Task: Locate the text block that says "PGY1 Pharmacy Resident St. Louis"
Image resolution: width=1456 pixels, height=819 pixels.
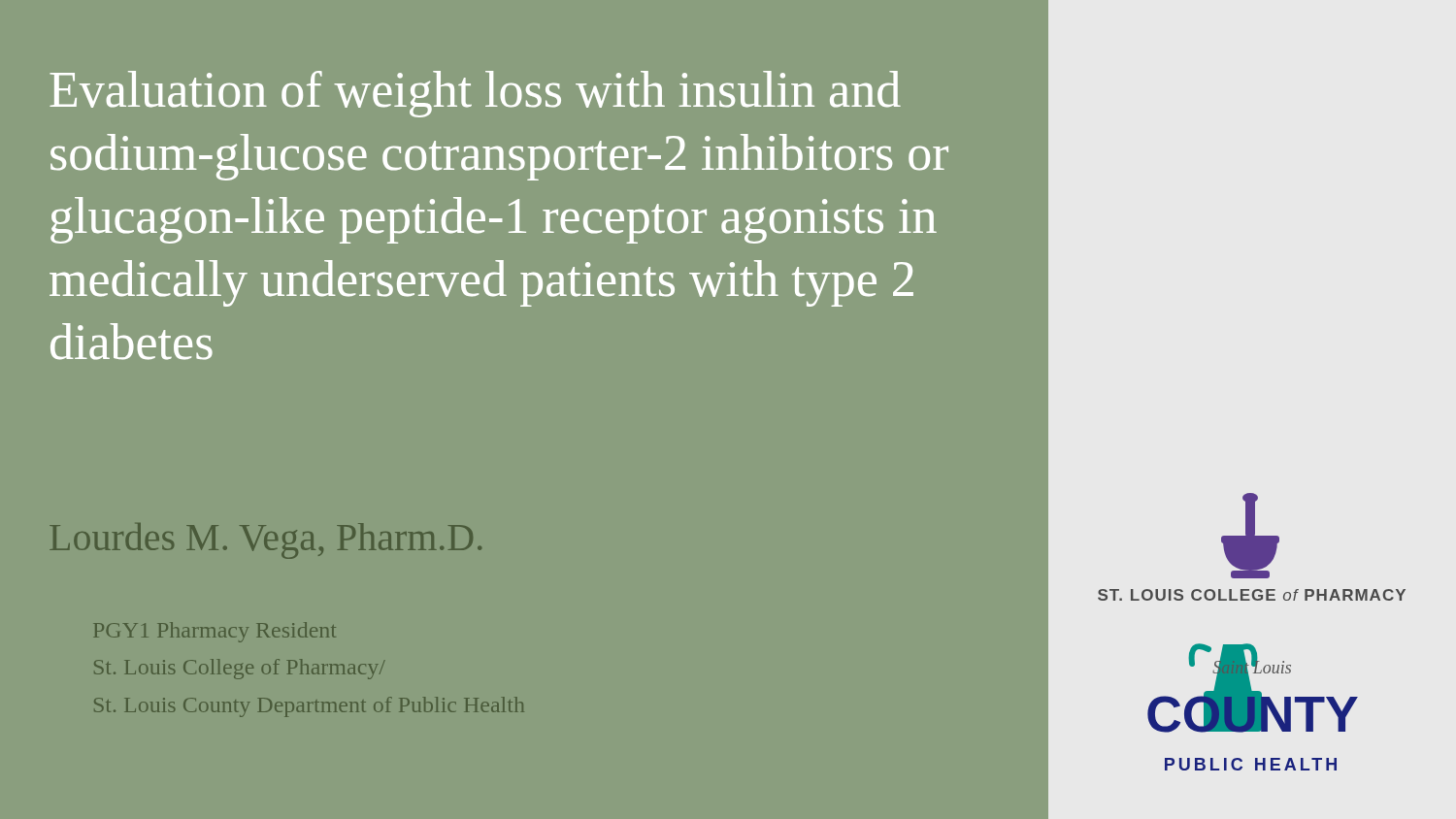Action: [x=215, y=632]
